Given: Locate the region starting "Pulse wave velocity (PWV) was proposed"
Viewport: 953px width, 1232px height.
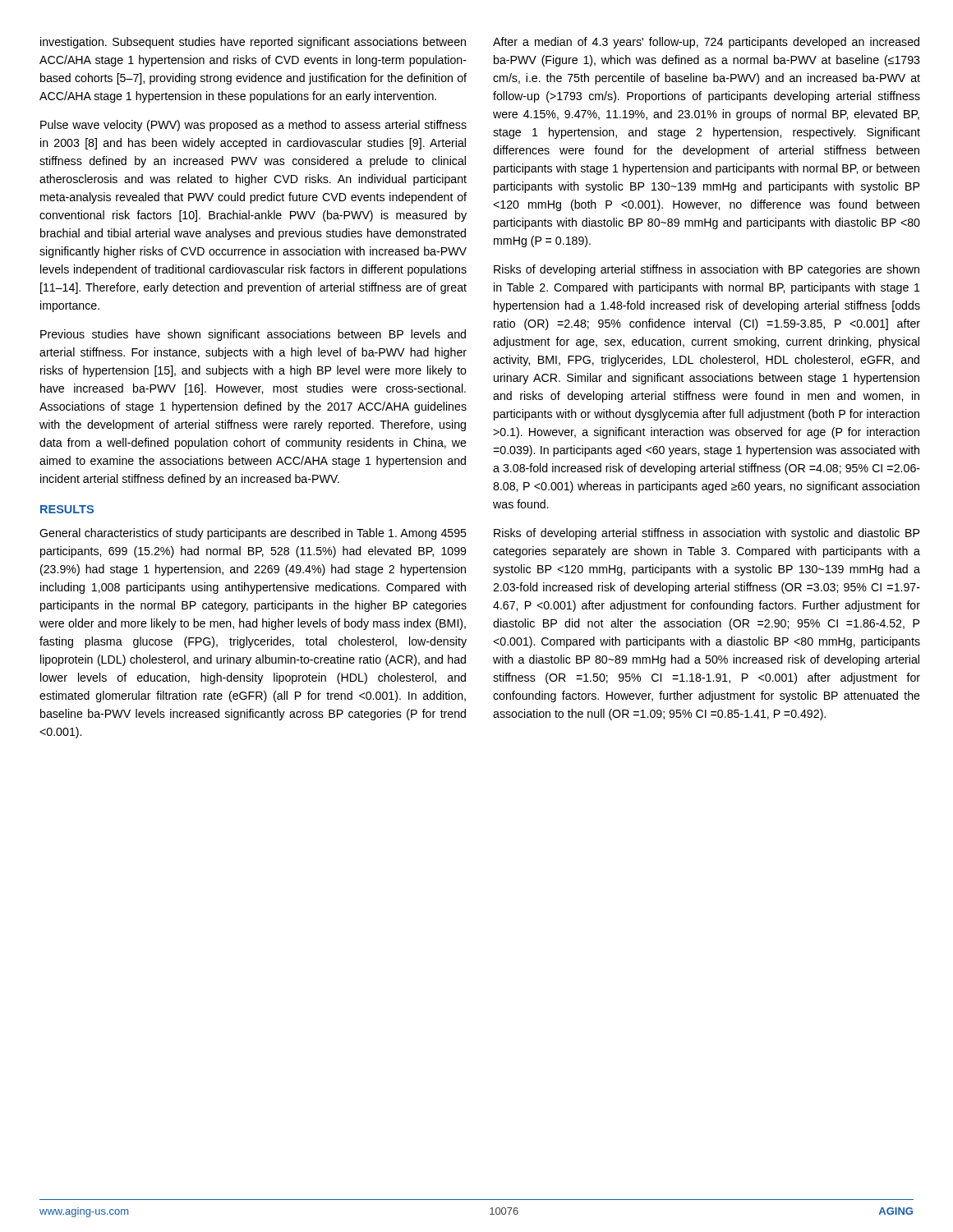Looking at the screenshot, I should 253,215.
